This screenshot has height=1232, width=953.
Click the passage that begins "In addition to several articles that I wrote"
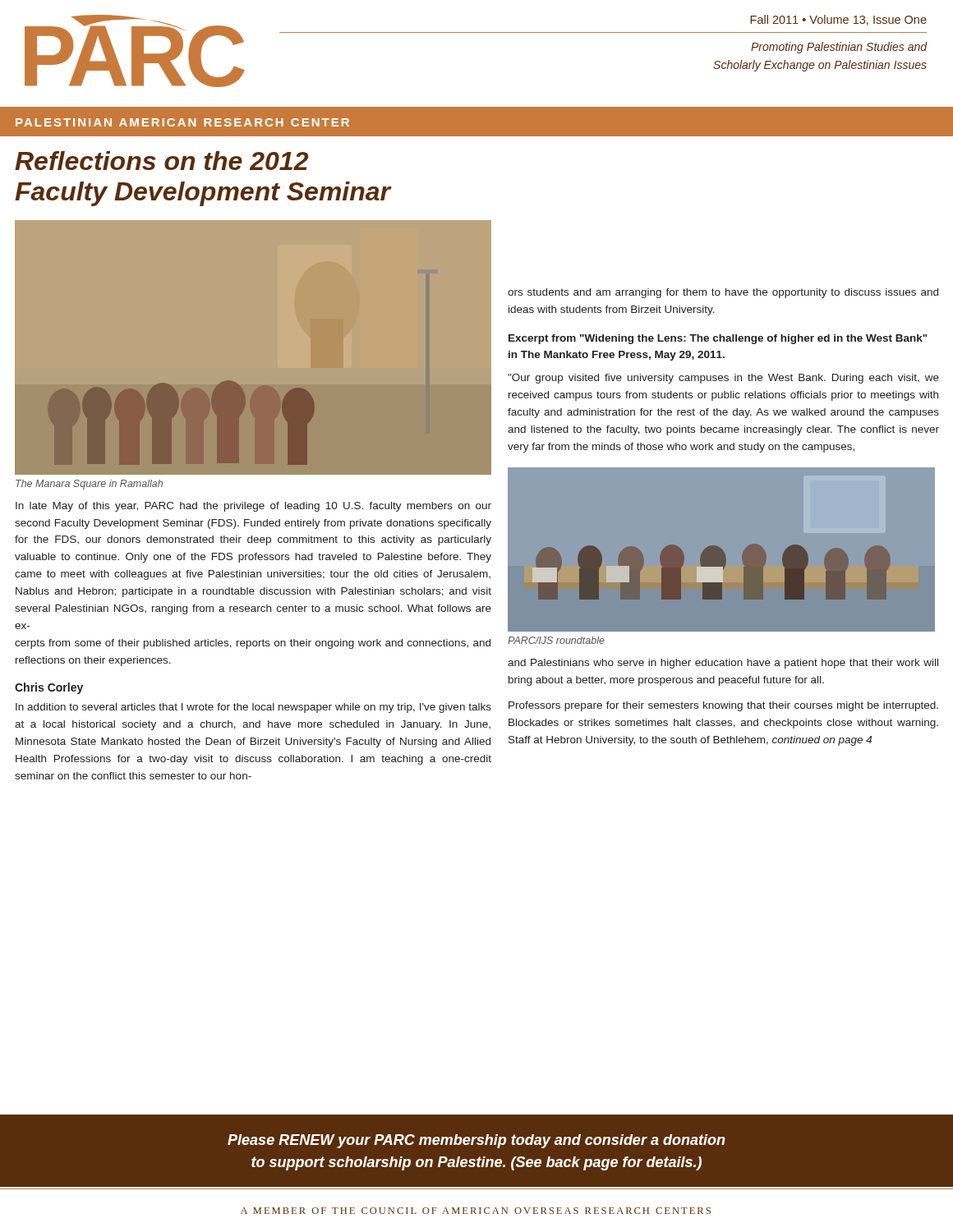coord(253,741)
